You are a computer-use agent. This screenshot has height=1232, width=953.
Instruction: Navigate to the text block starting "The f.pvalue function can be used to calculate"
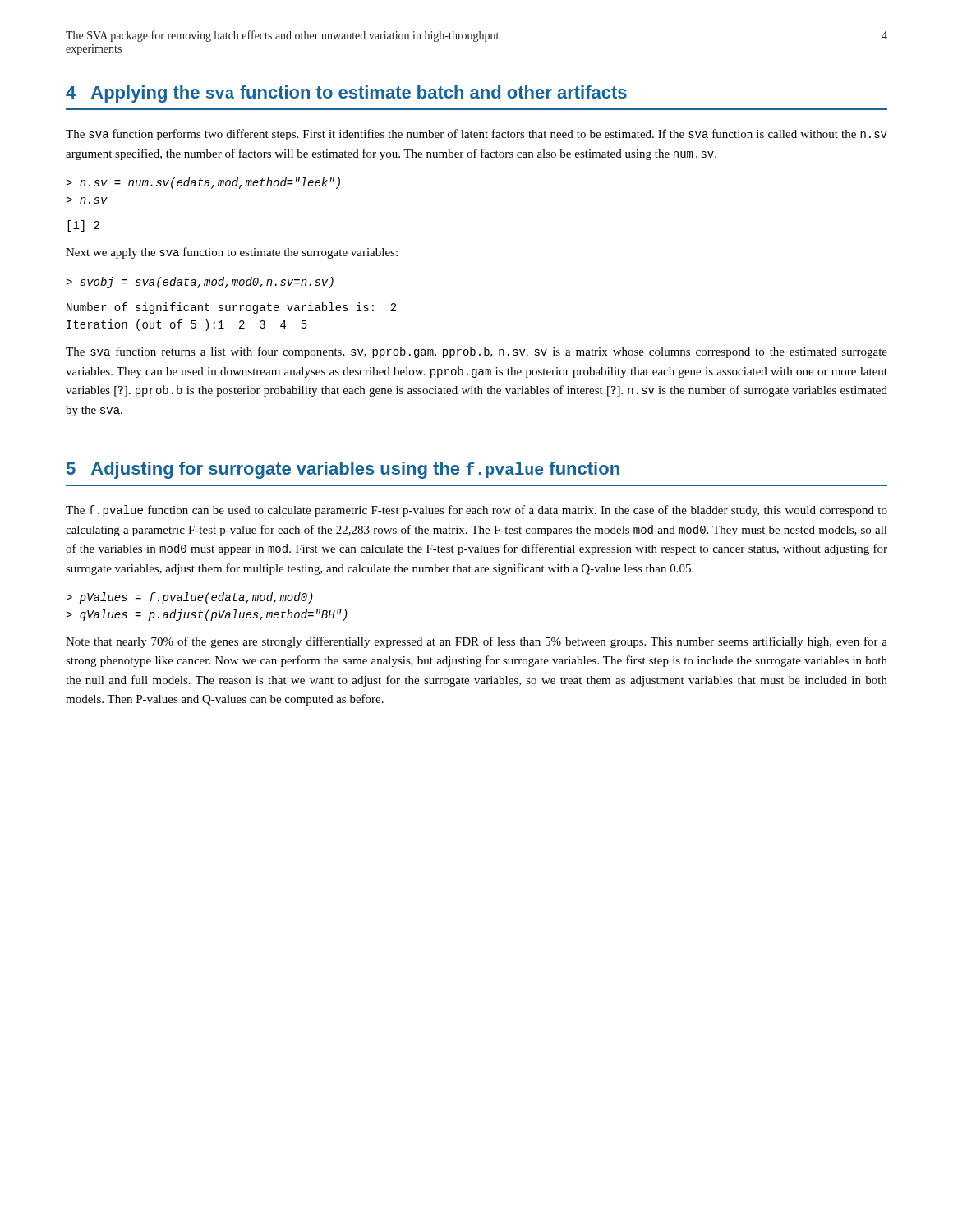476,539
